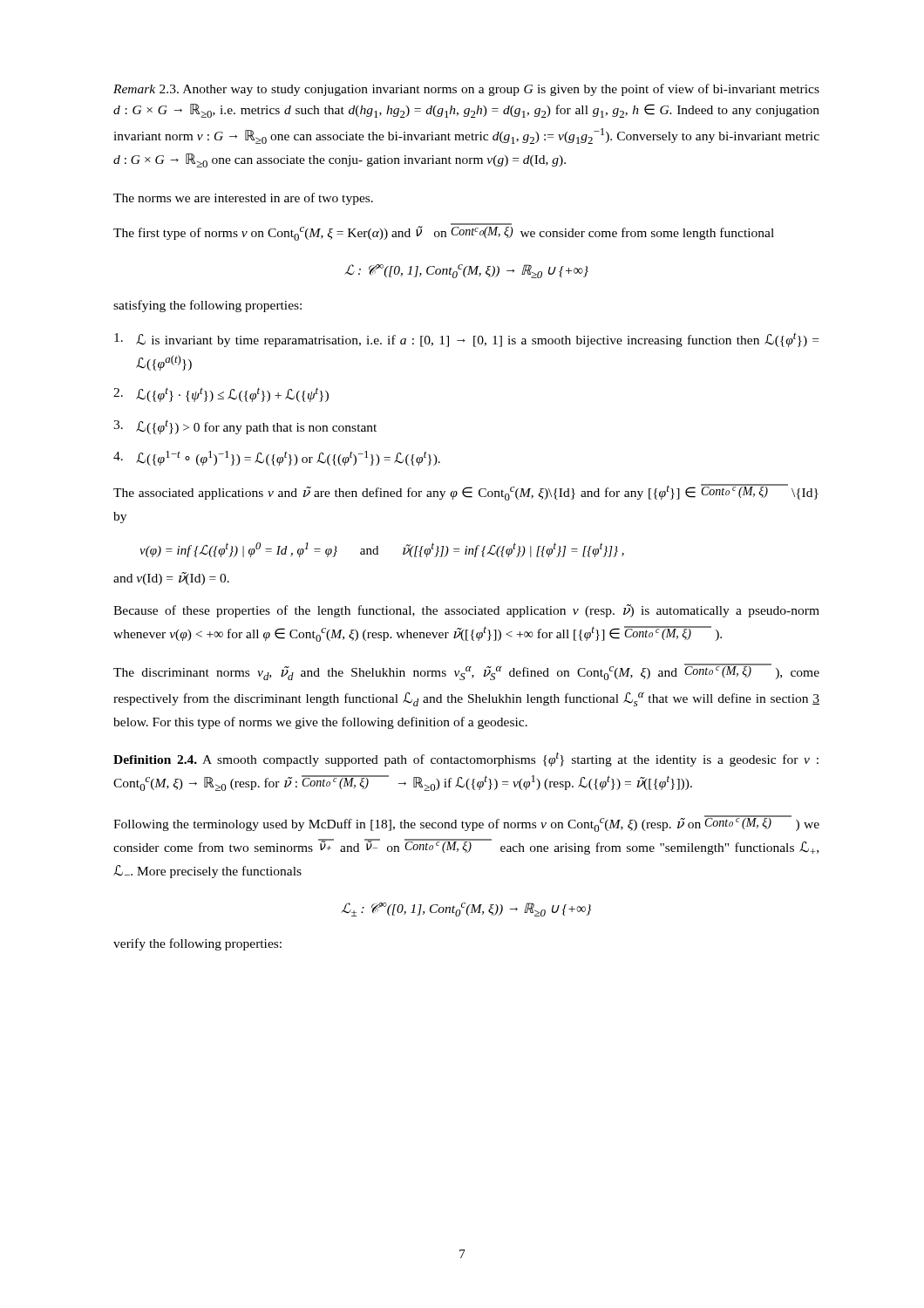Locate the block of text that opens with "Remark 2.3. Another"
Viewport: 924px width, 1308px height.
click(x=466, y=126)
